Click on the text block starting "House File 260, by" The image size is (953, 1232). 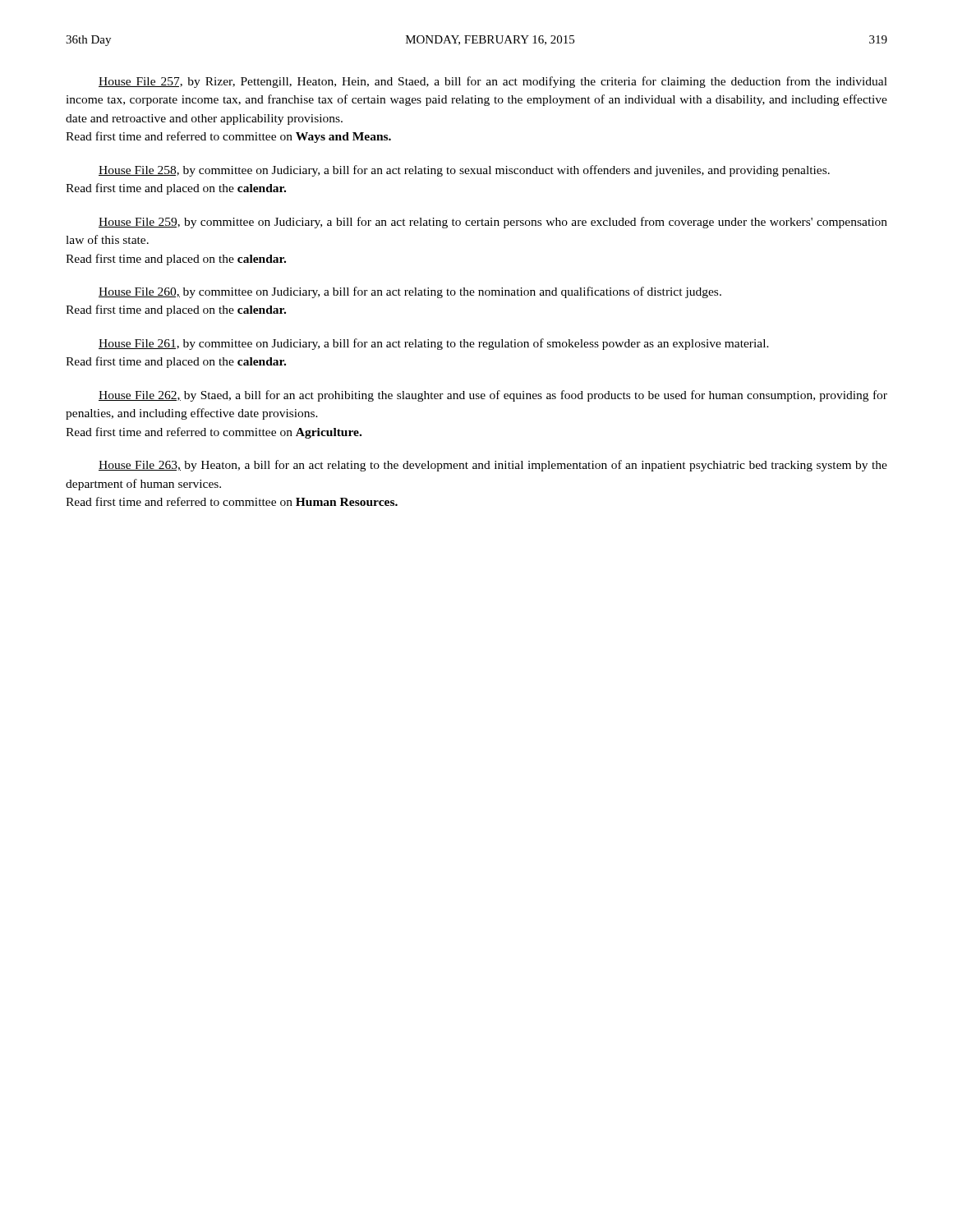pos(476,301)
